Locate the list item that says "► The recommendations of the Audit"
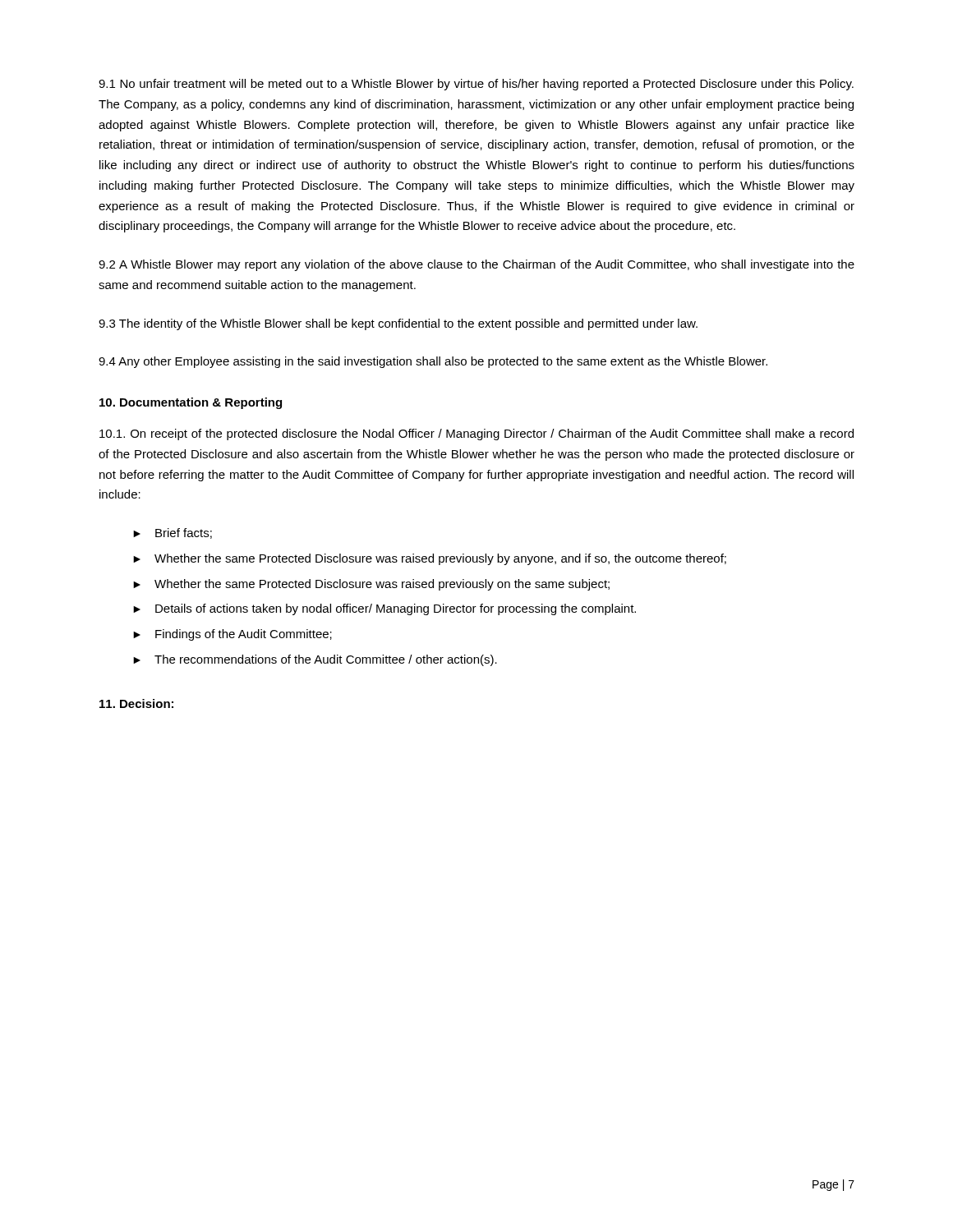953x1232 pixels. 493,660
